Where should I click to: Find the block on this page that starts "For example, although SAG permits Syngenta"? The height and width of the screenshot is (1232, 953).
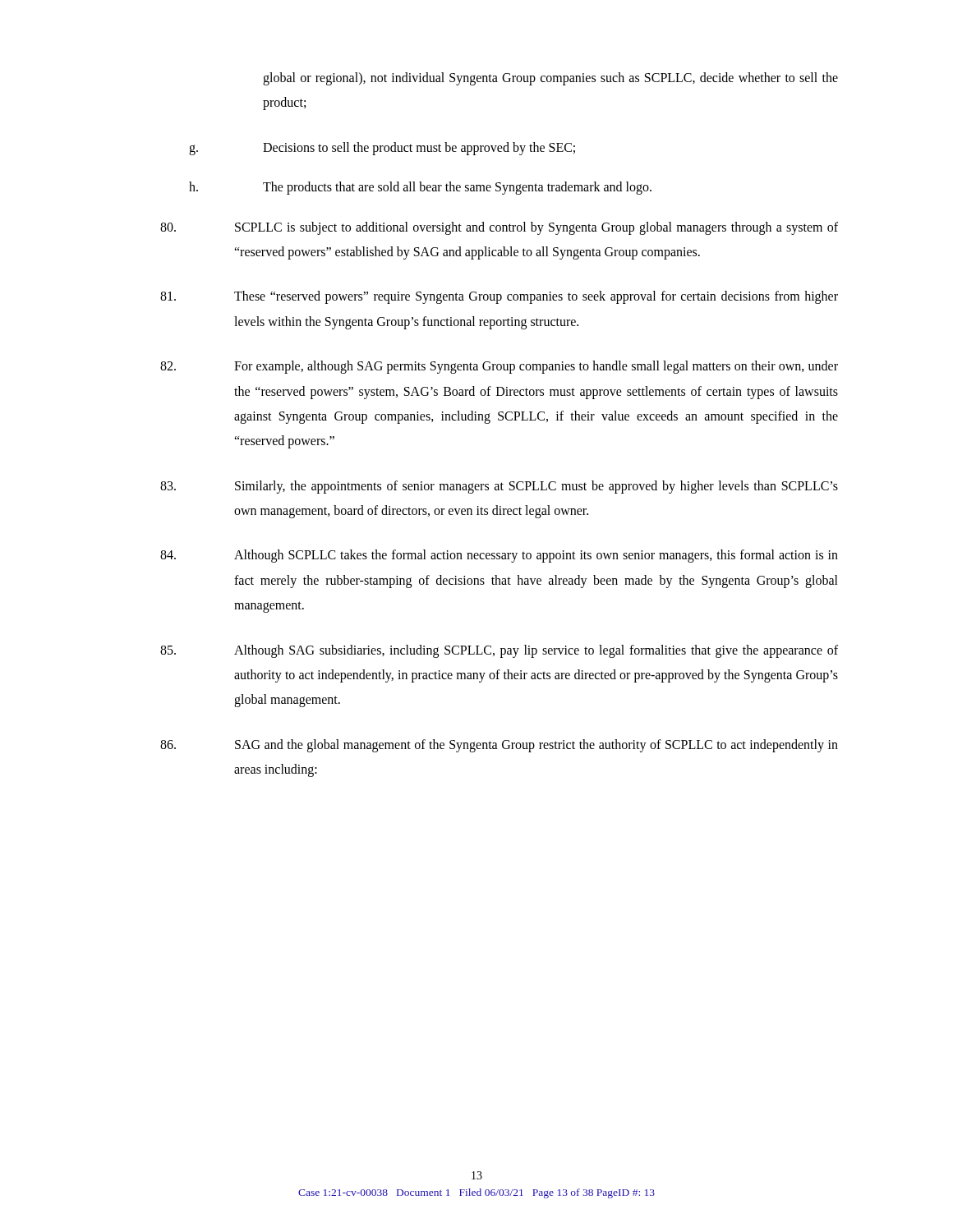click(x=476, y=404)
